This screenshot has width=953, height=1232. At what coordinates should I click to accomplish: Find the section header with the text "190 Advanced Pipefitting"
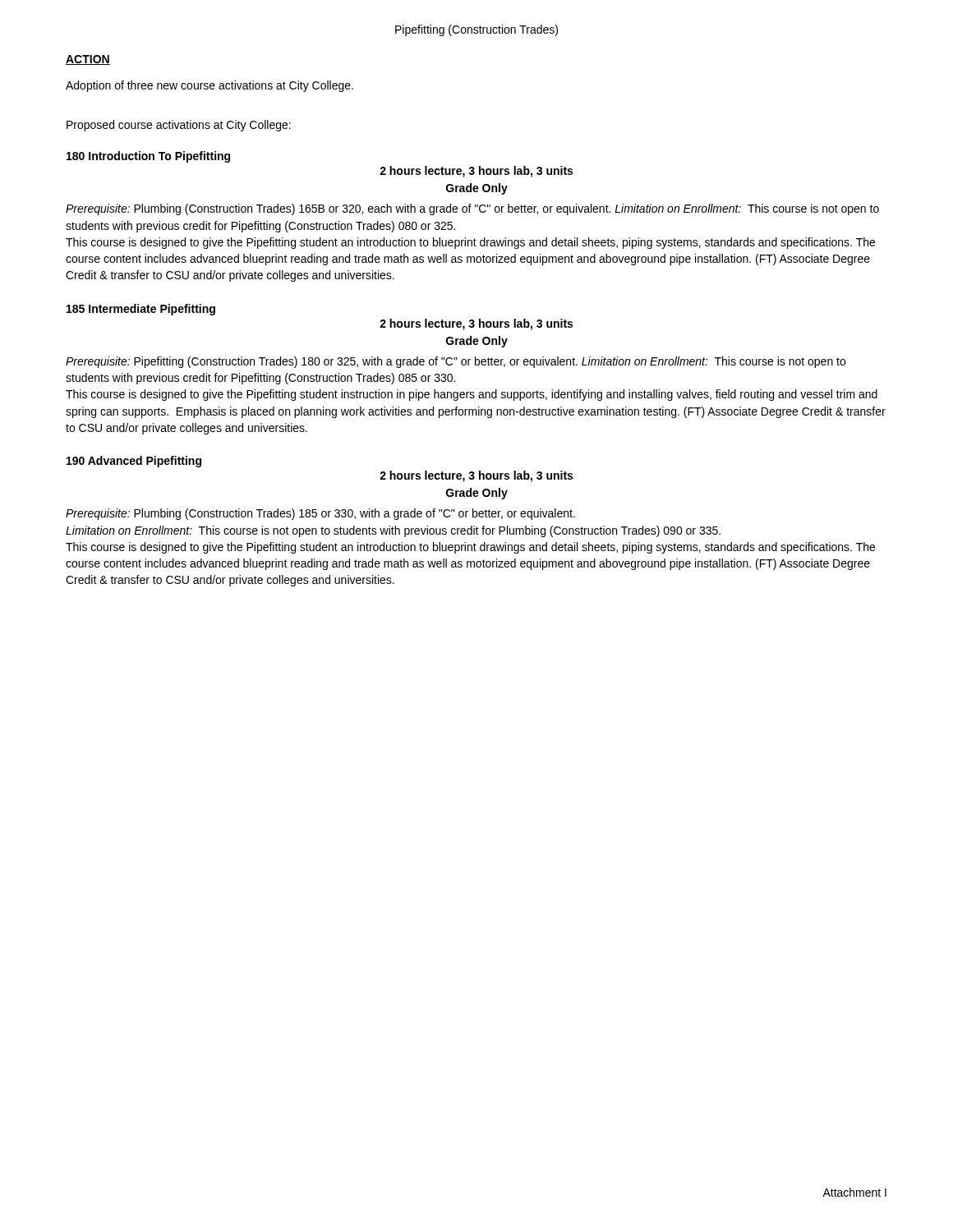[x=134, y=461]
